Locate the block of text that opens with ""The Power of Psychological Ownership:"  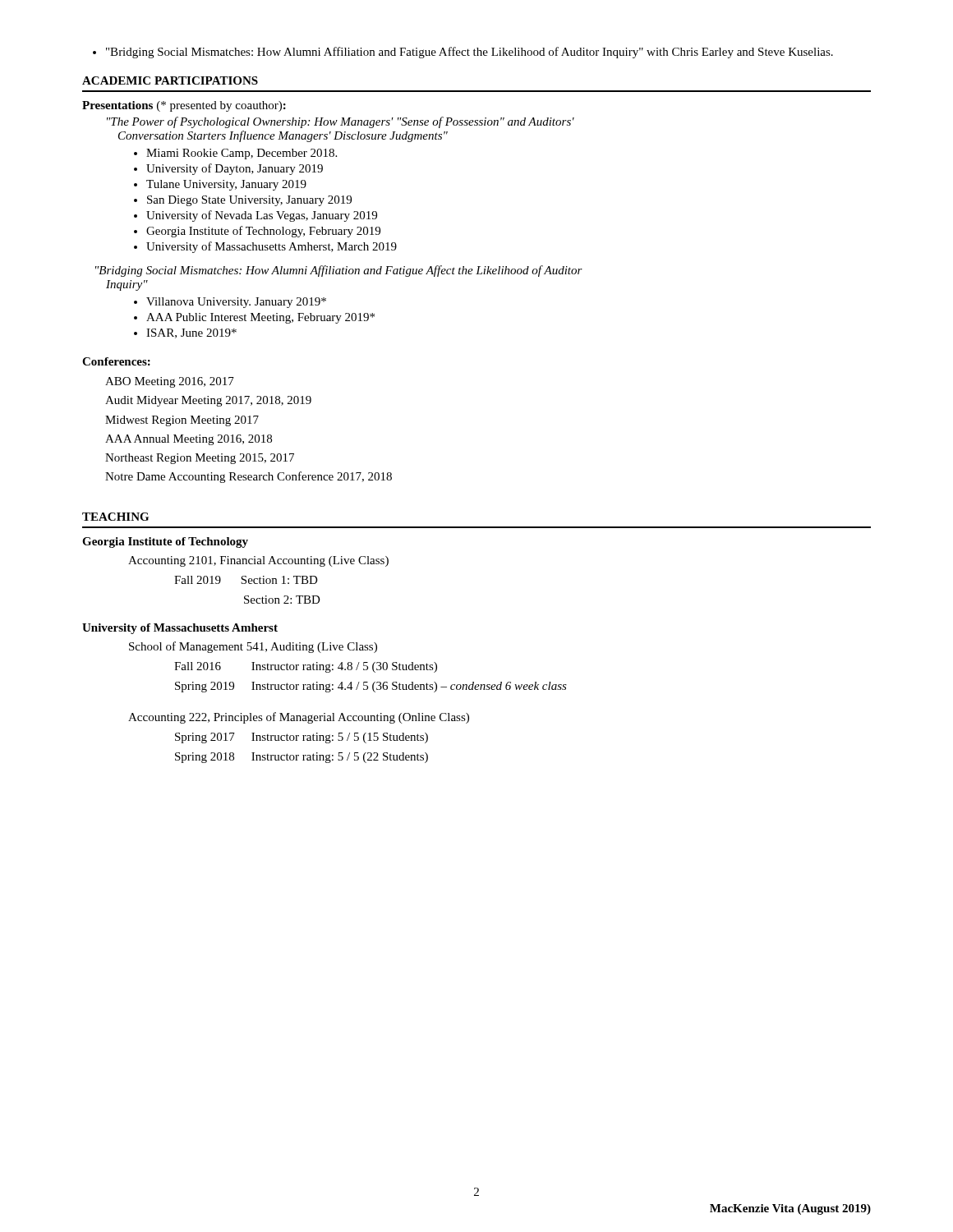click(x=339, y=128)
